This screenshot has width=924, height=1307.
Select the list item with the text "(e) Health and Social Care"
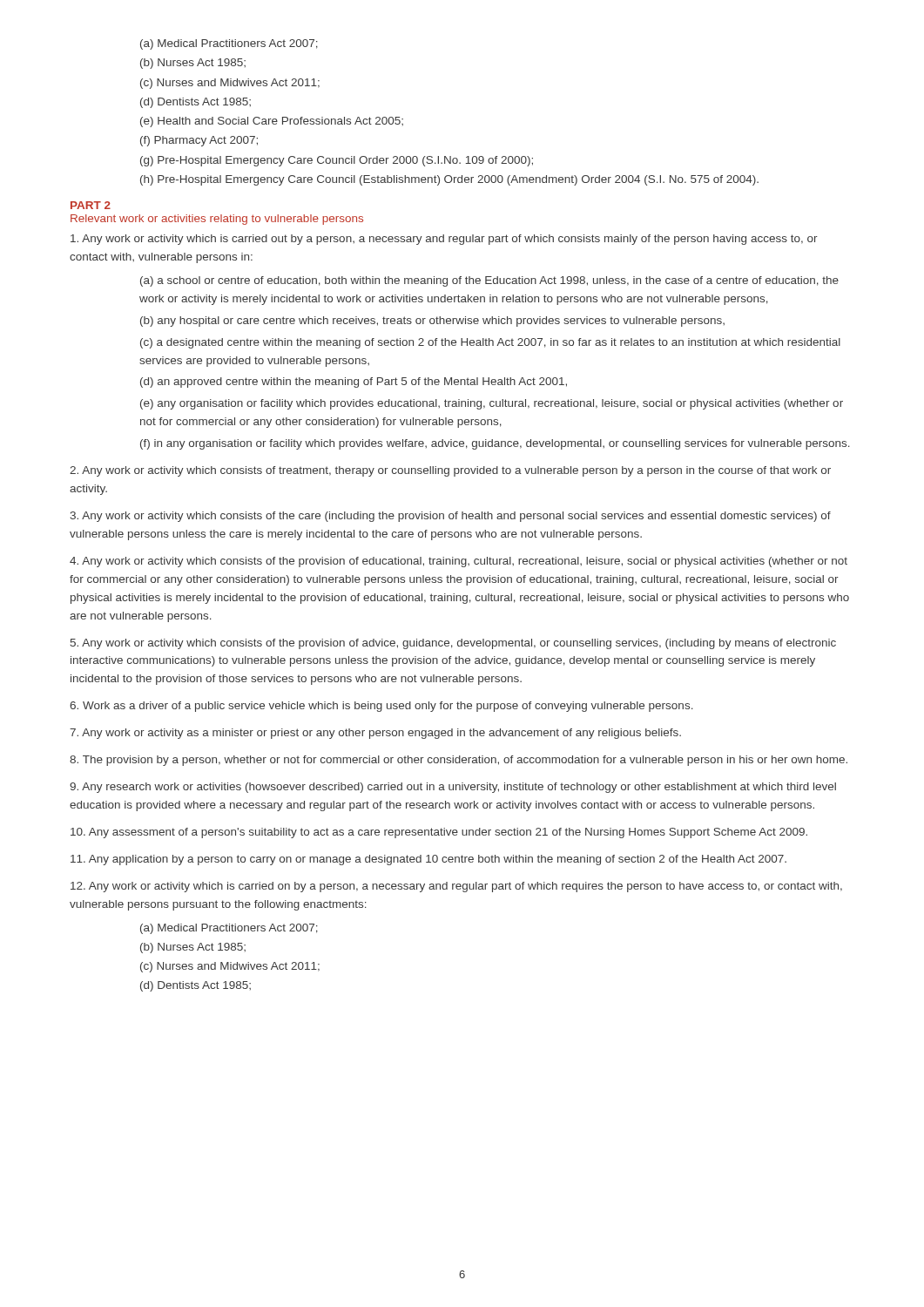coord(272,121)
